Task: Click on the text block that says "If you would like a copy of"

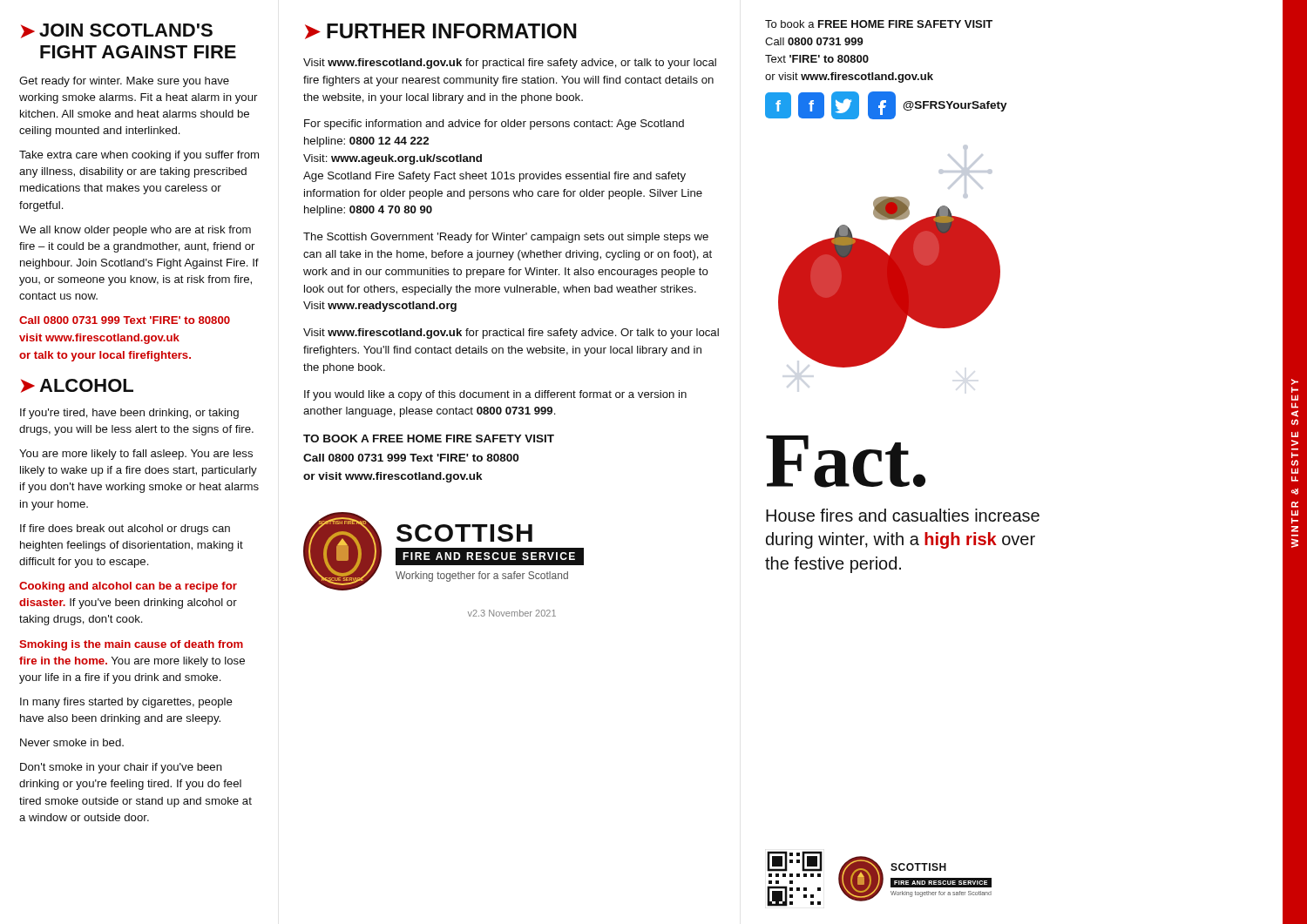Action: 495,402
